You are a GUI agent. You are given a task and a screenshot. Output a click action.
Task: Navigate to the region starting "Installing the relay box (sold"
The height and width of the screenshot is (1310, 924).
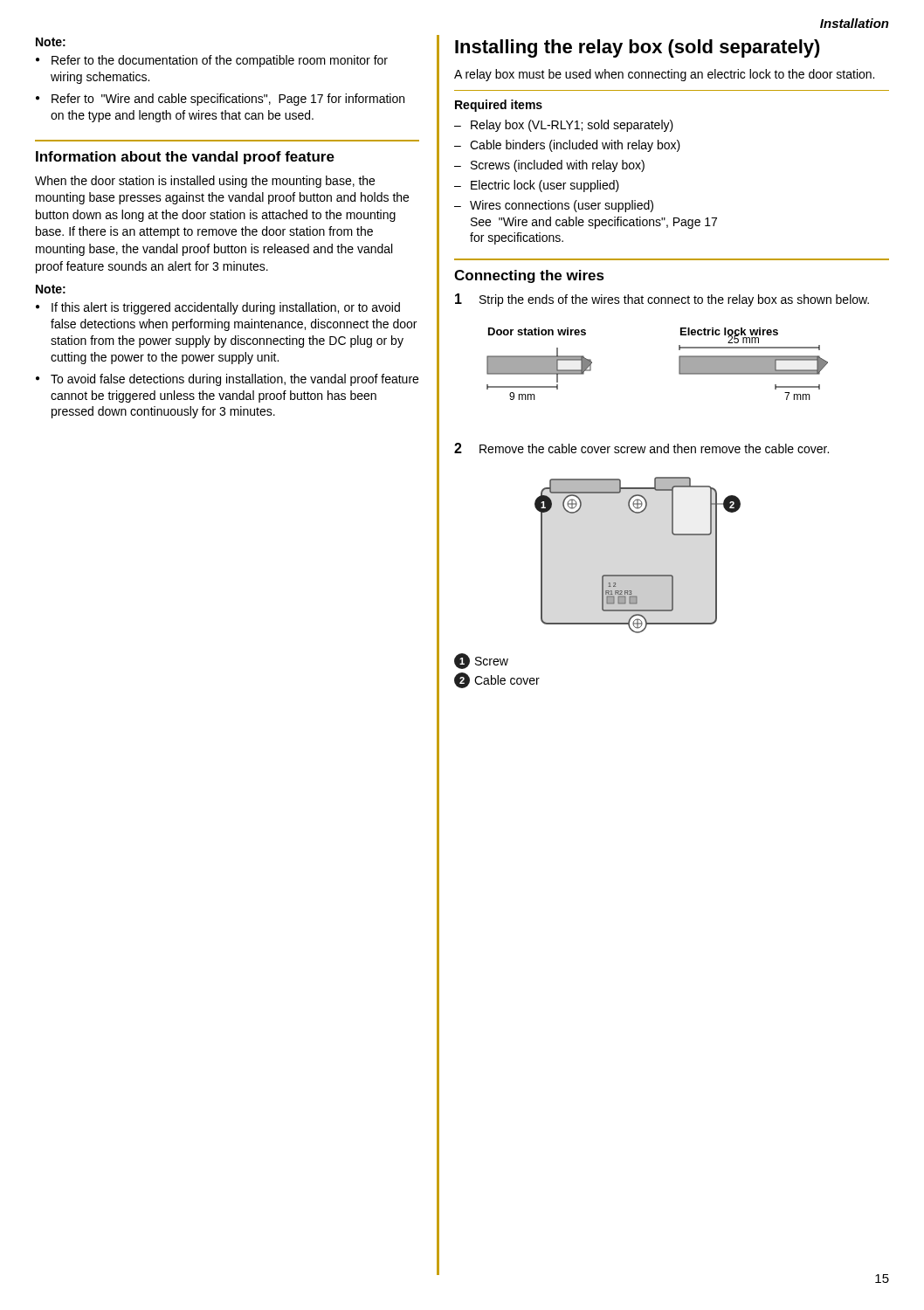pos(637,47)
